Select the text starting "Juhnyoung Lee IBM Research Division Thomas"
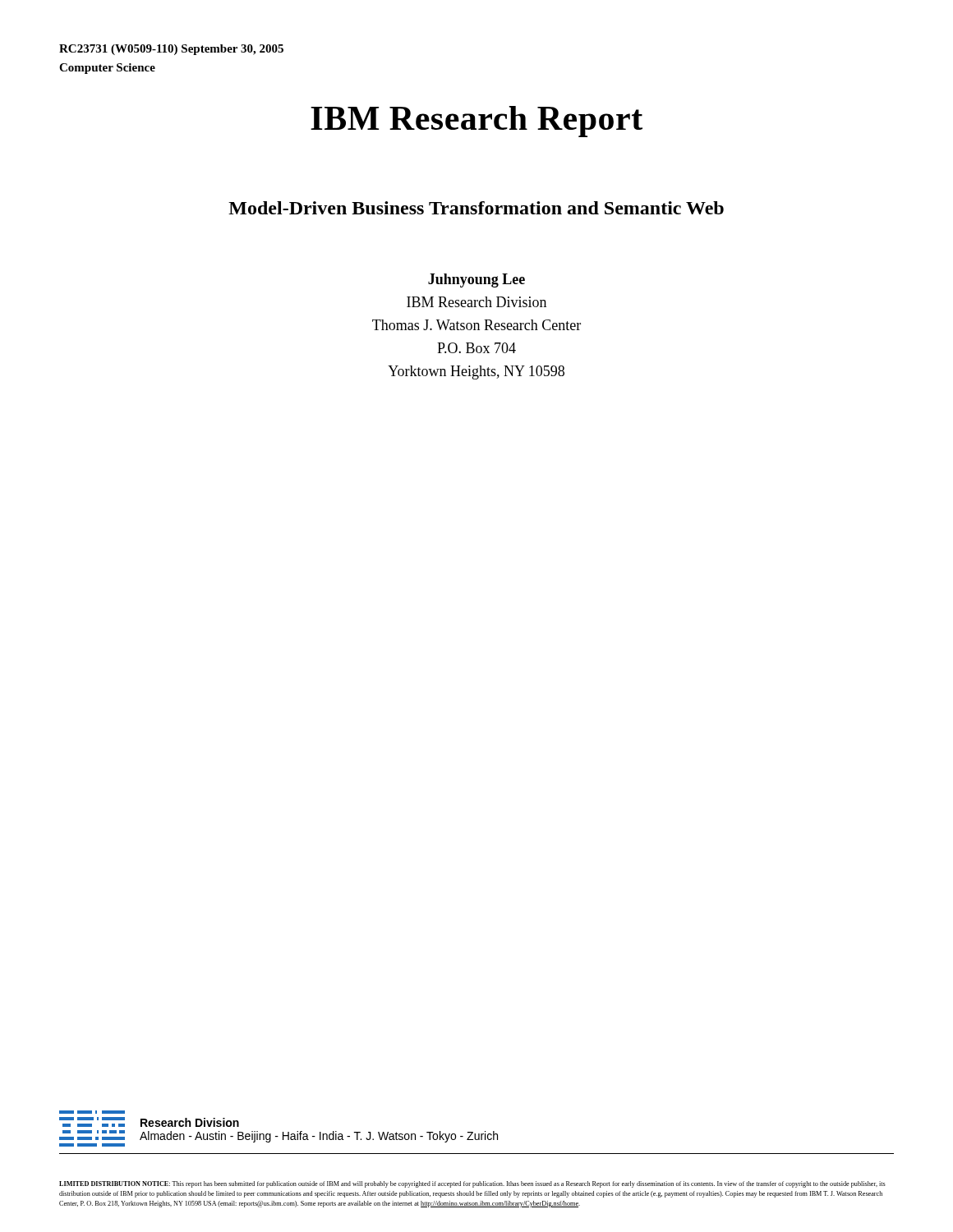 476,327
